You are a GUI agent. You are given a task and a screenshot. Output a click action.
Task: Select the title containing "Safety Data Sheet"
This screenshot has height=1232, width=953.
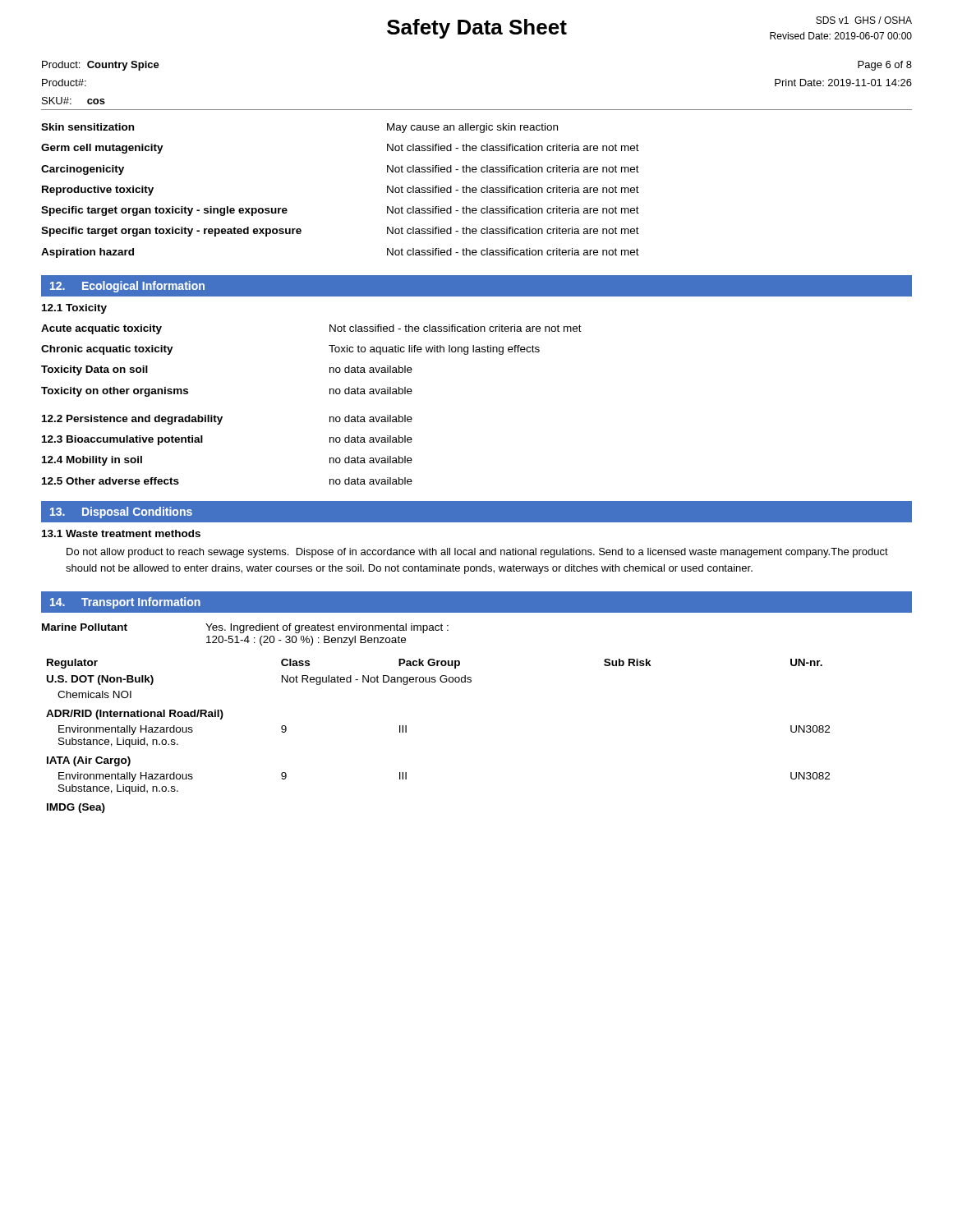pos(476,28)
